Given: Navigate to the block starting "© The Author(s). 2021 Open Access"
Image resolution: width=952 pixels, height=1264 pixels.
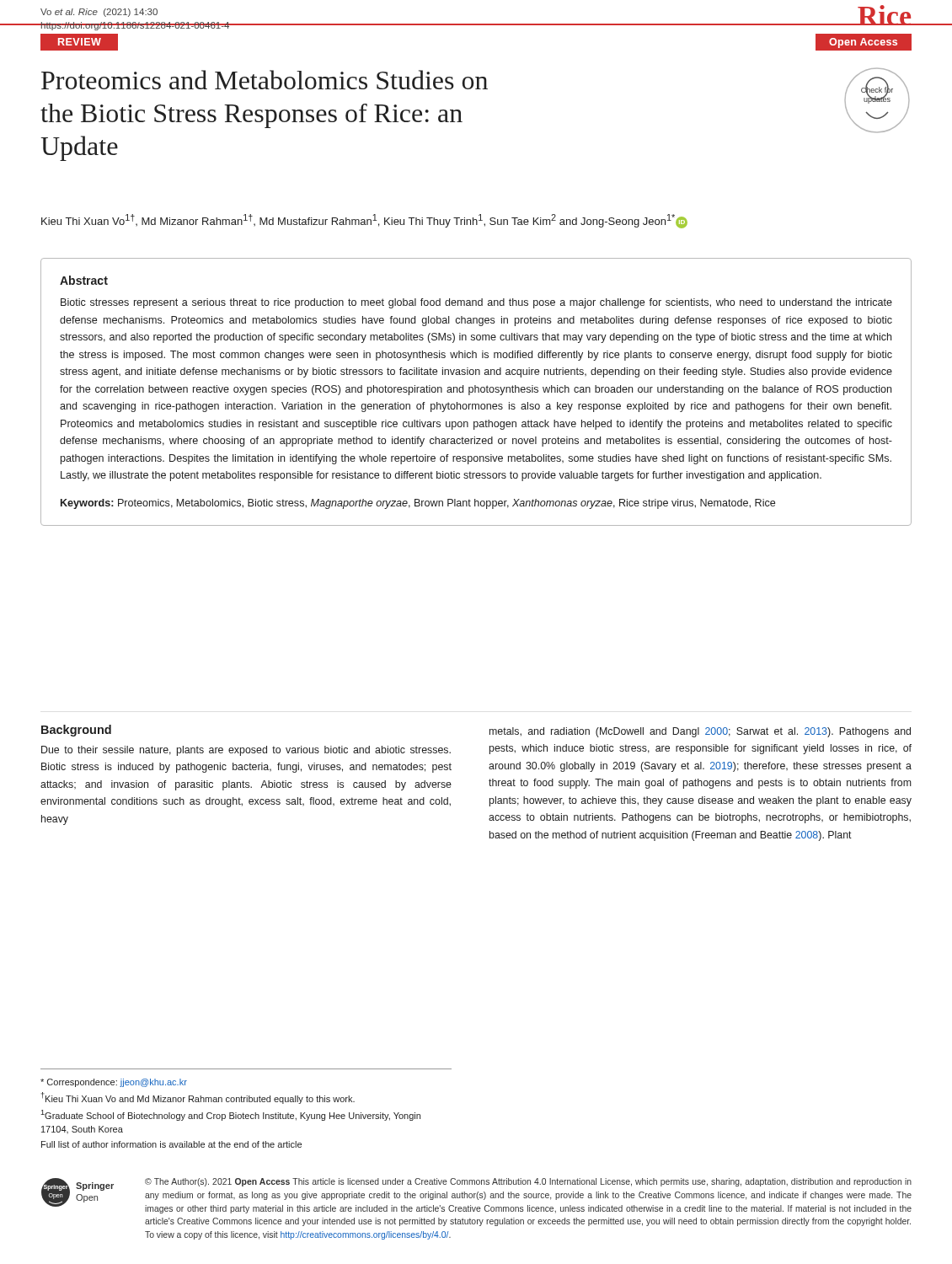Looking at the screenshot, I should 528,1208.
